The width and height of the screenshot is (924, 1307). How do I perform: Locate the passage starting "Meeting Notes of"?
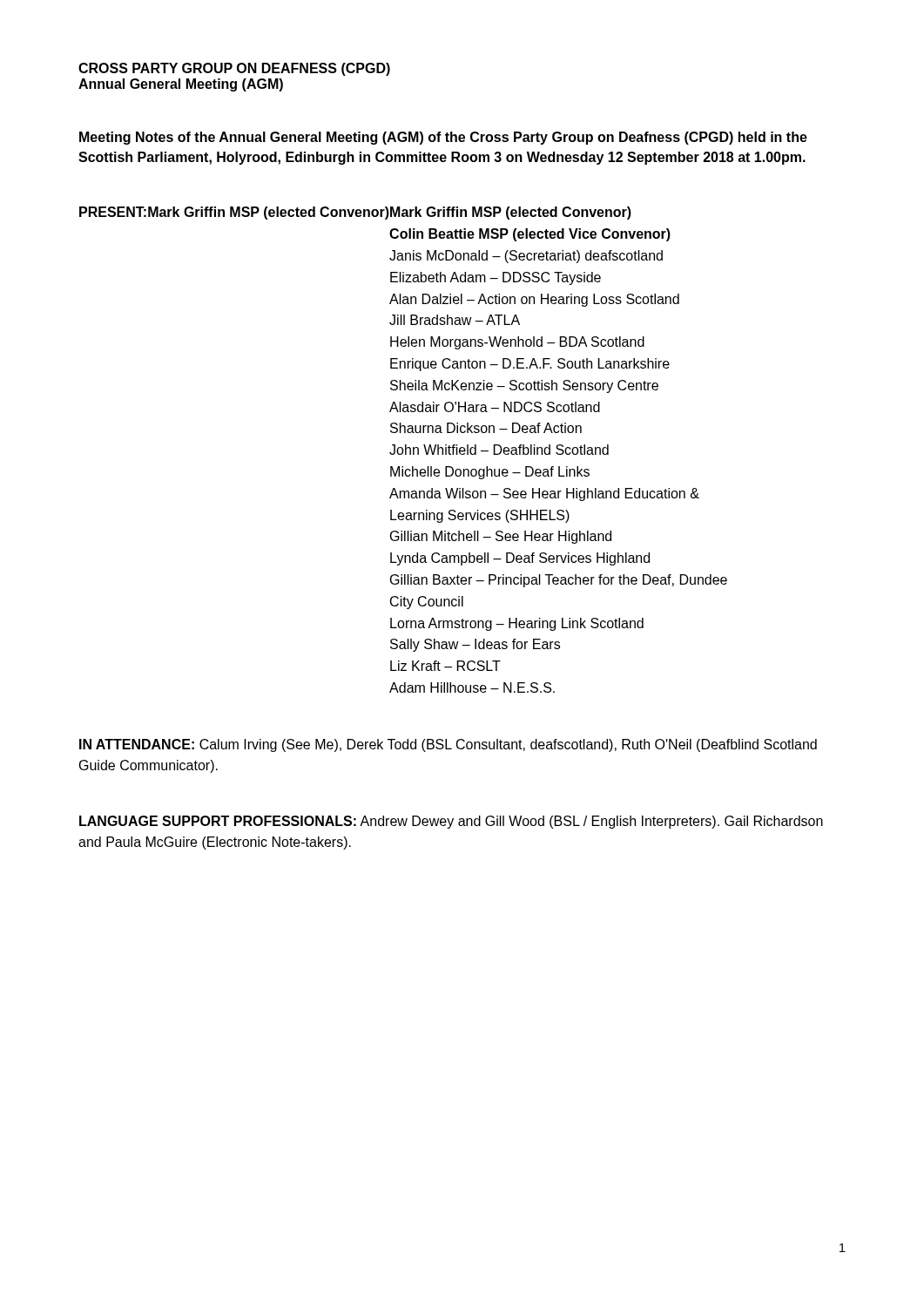click(x=443, y=147)
